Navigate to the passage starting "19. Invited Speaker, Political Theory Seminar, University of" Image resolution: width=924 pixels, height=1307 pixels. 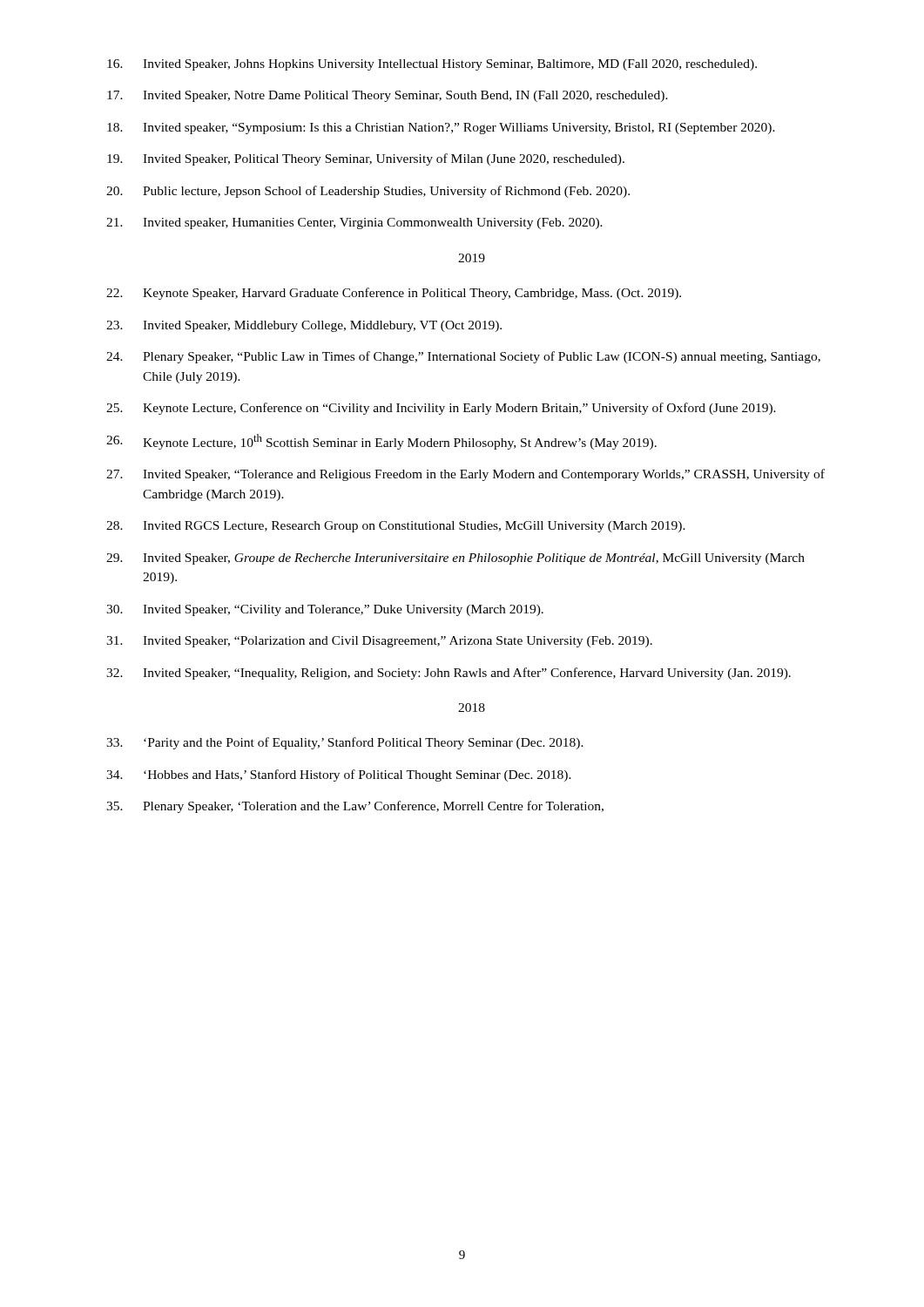tap(472, 159)
